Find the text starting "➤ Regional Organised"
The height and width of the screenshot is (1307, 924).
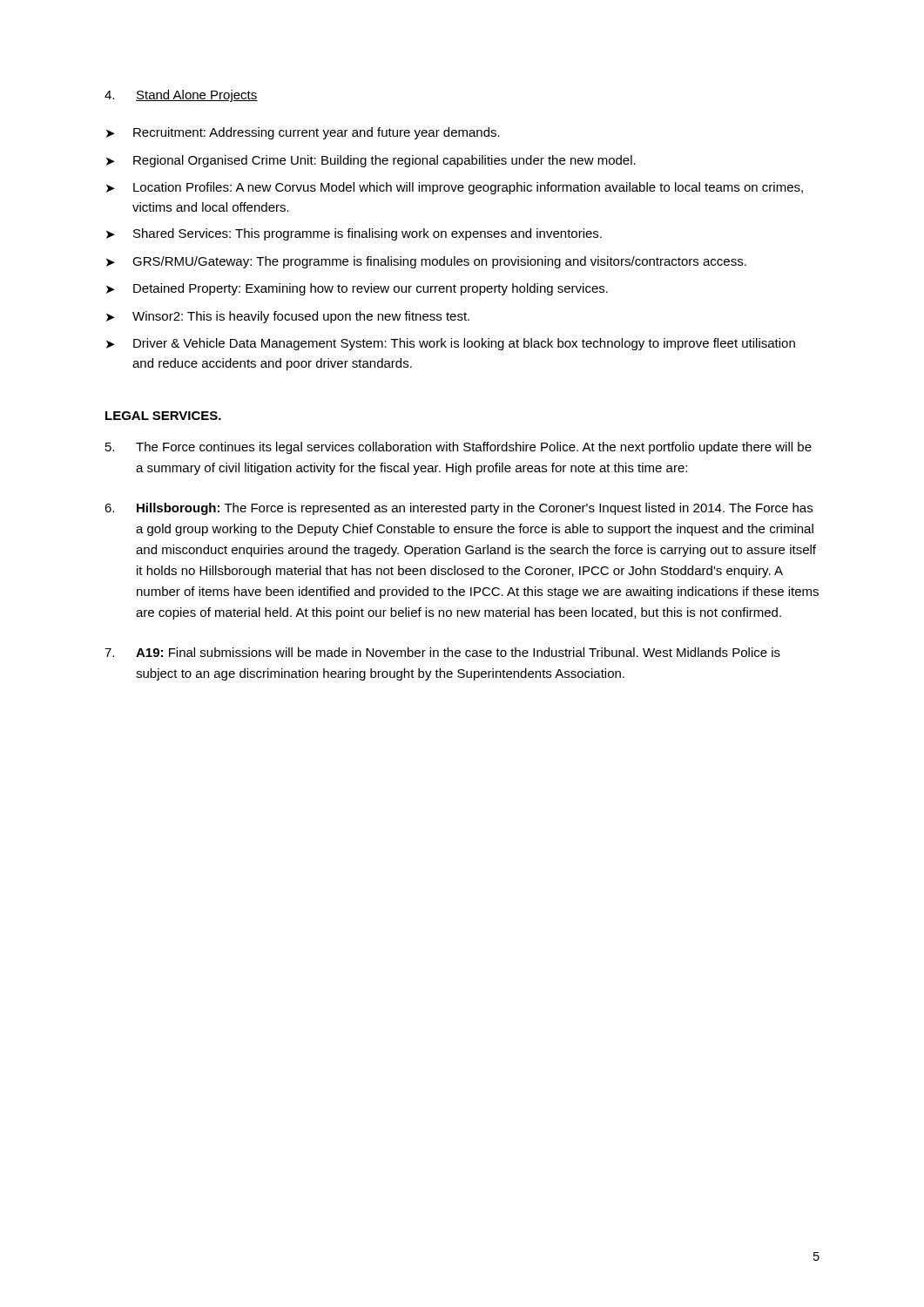462,161
